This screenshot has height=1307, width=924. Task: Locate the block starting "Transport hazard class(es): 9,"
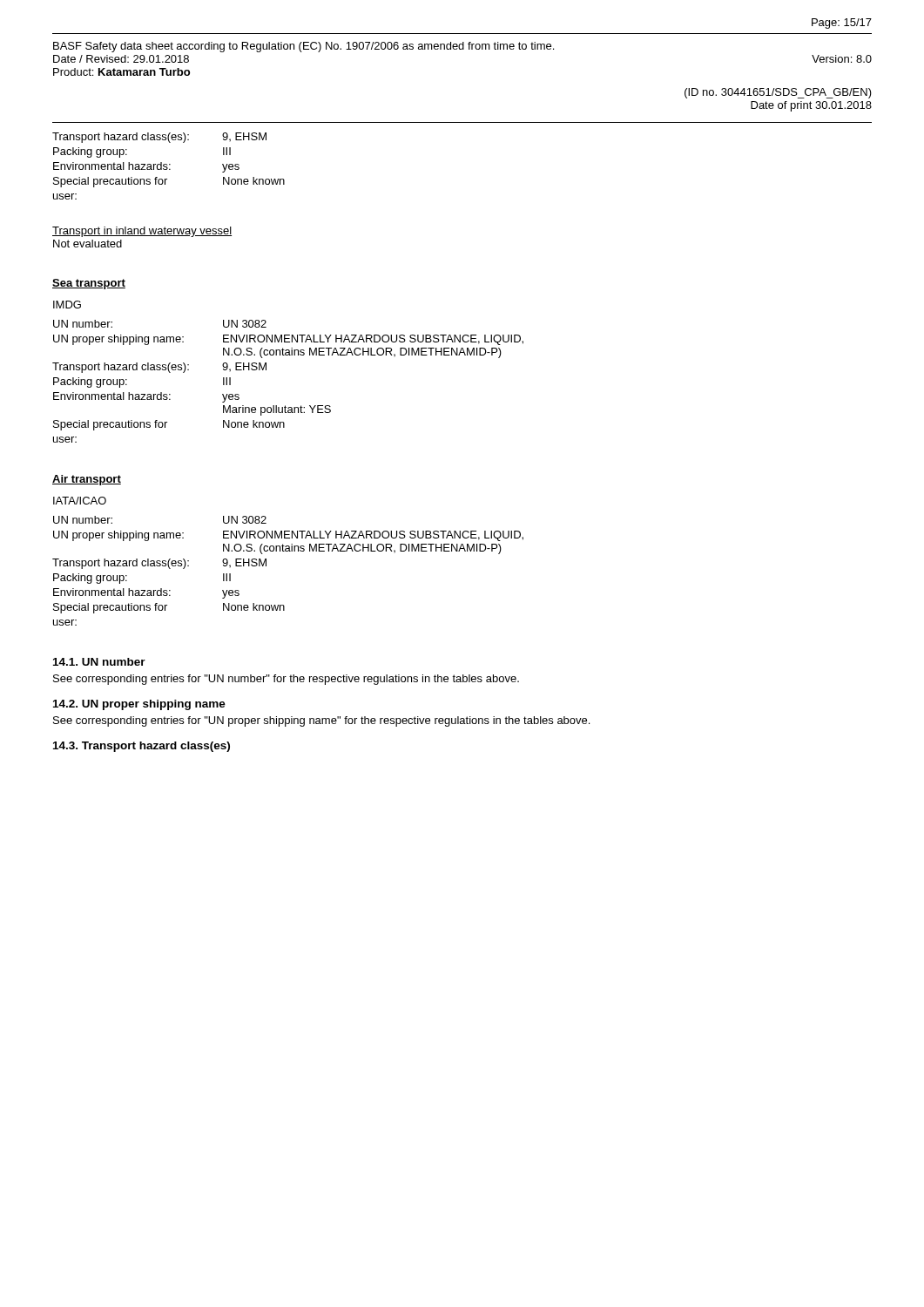pos(169,166)
